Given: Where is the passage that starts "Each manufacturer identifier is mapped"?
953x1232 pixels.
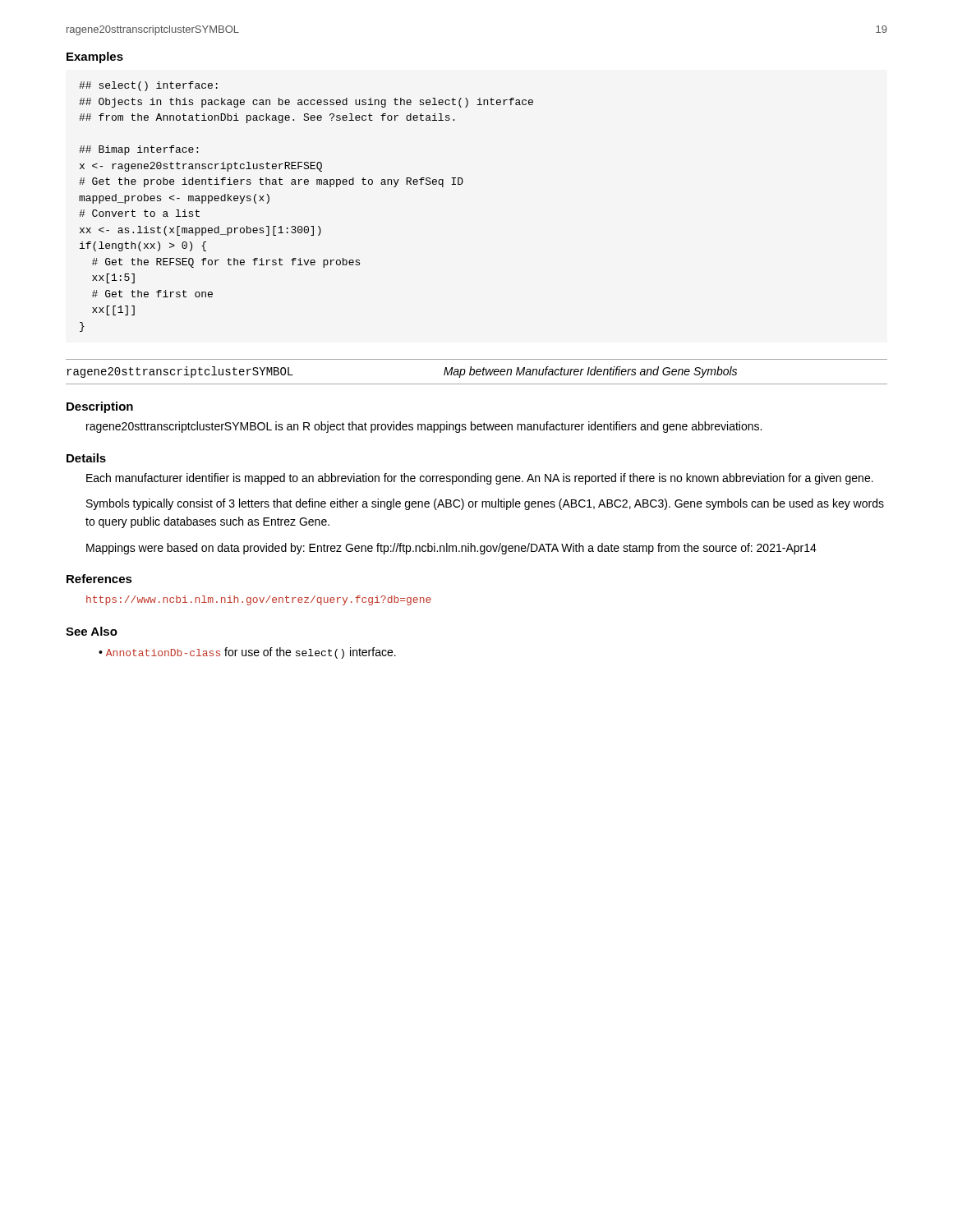Looking at the screenshot, I should [480, 478].
